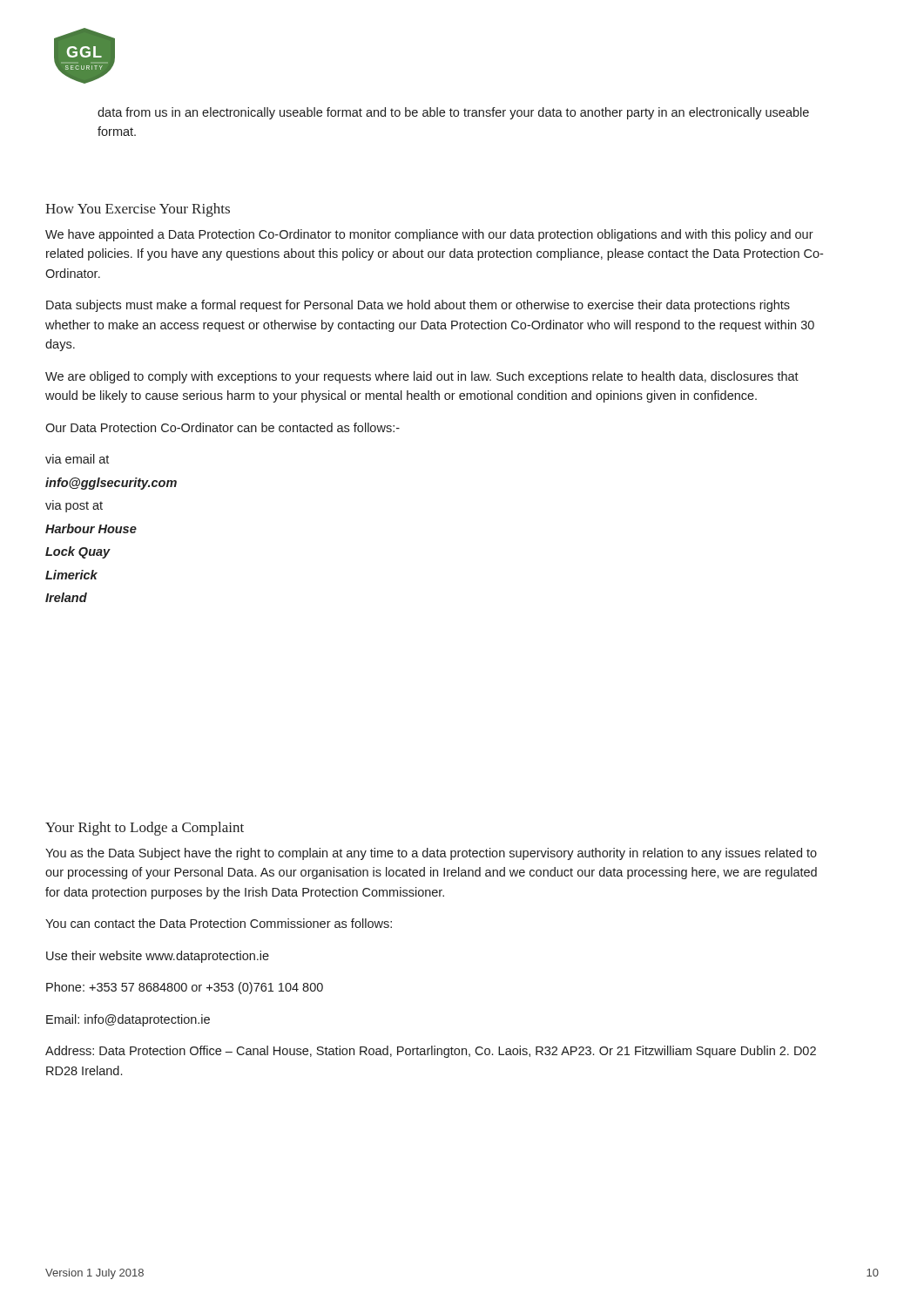Locate the block of text that opens with "Address: Data Protection Office – Canal House,"
The height and width of the screenshot is (1307, 924).
pos(431,1061)
